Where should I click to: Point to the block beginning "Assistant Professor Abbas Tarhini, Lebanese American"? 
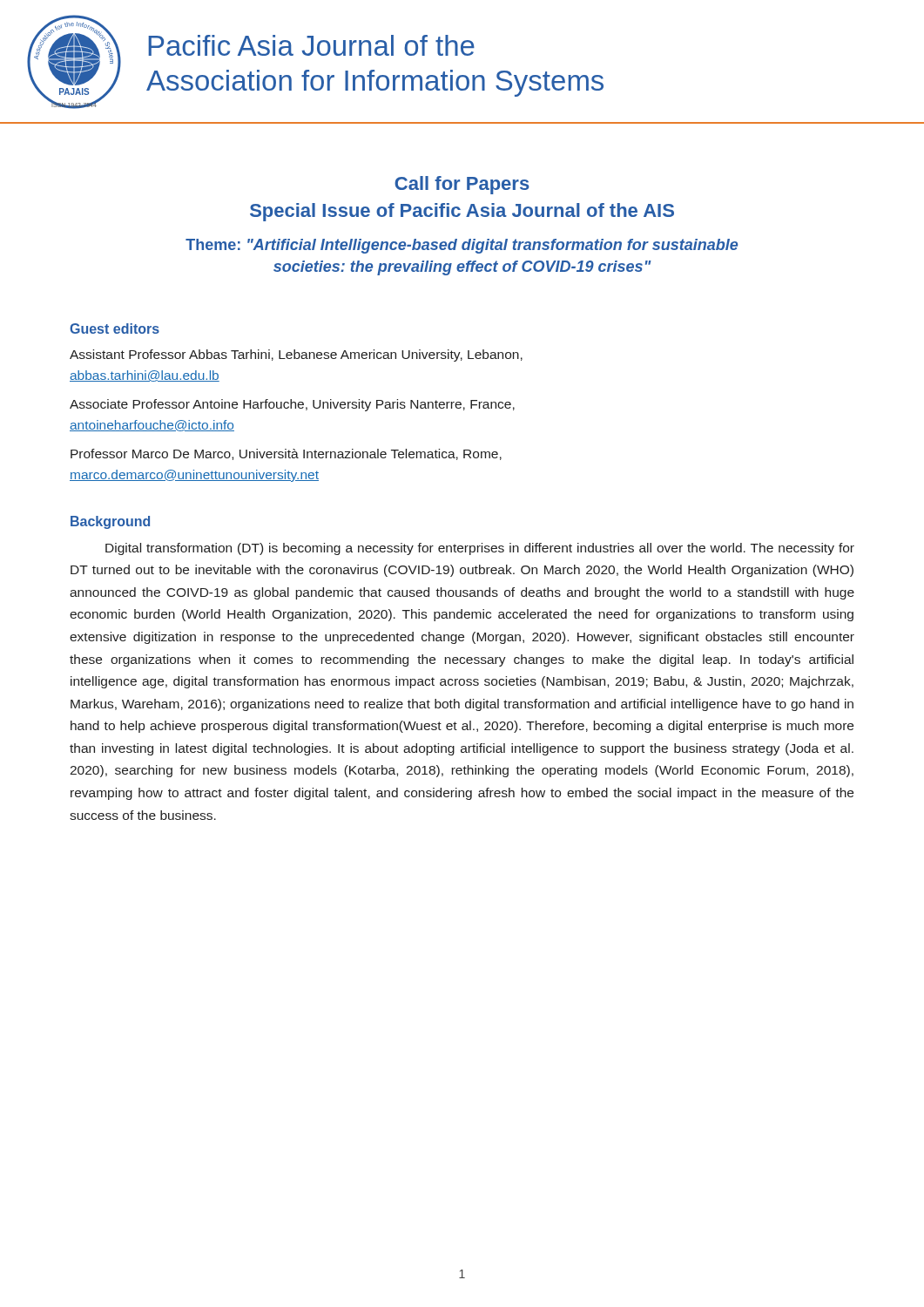pos(296,355)
